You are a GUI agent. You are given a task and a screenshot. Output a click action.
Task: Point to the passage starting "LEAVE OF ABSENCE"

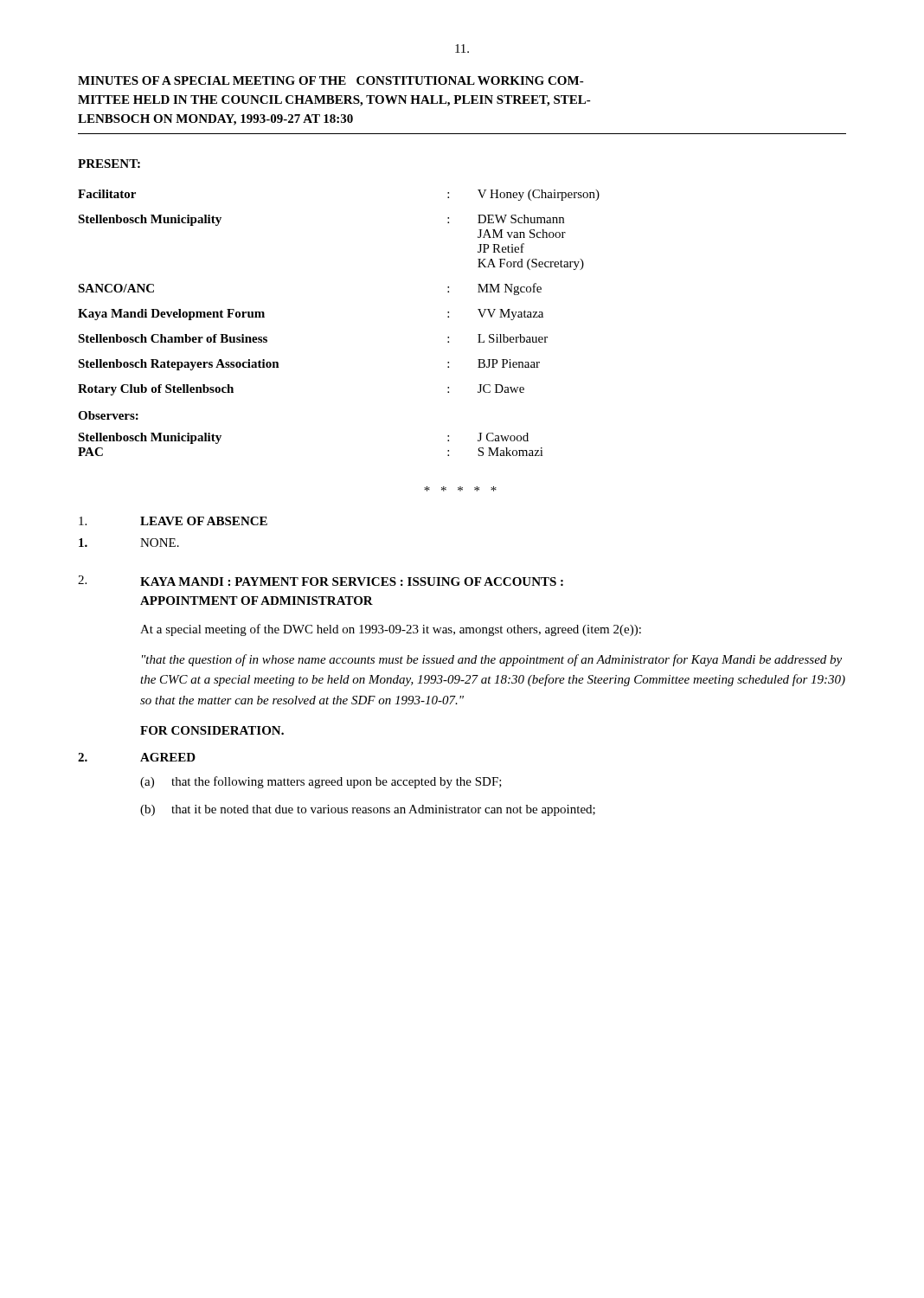click(204, 521)
